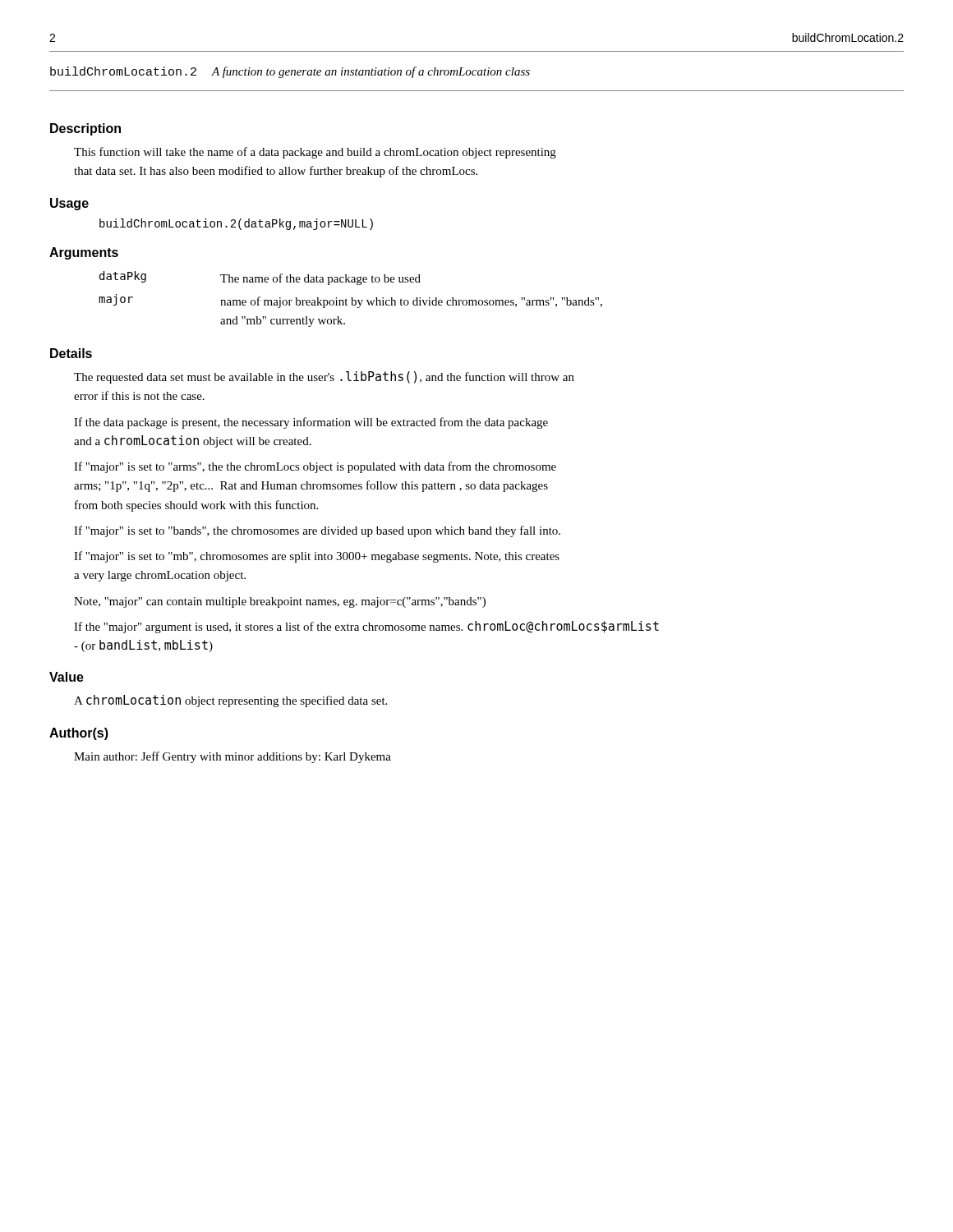Point to the block beginning "Main author: Jeff Gentry with minor additions by:"
Screen dimensions: 1232x953
coord(232,756)
